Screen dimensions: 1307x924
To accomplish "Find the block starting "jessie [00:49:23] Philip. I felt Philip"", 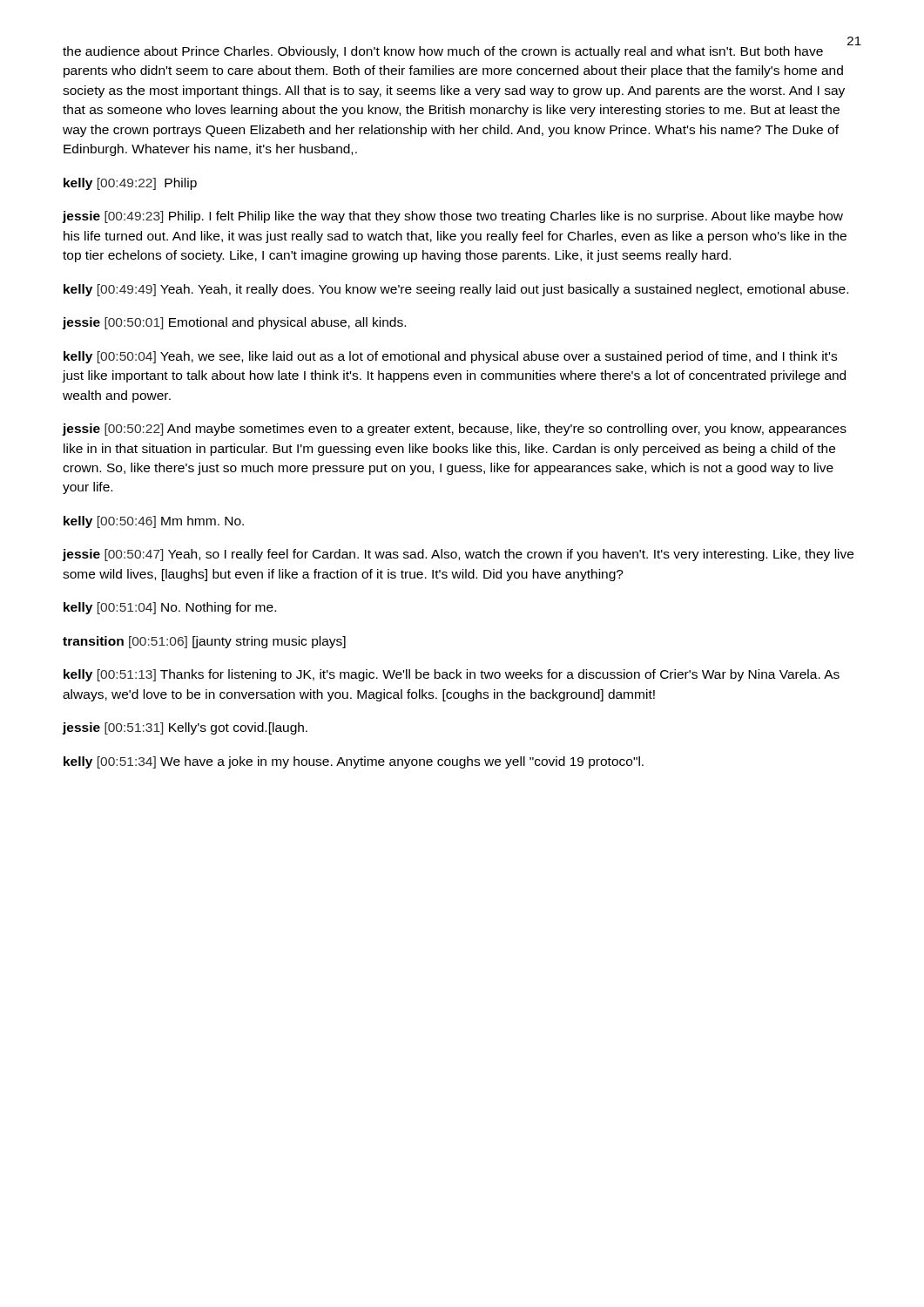I will (x=455, y=235).
